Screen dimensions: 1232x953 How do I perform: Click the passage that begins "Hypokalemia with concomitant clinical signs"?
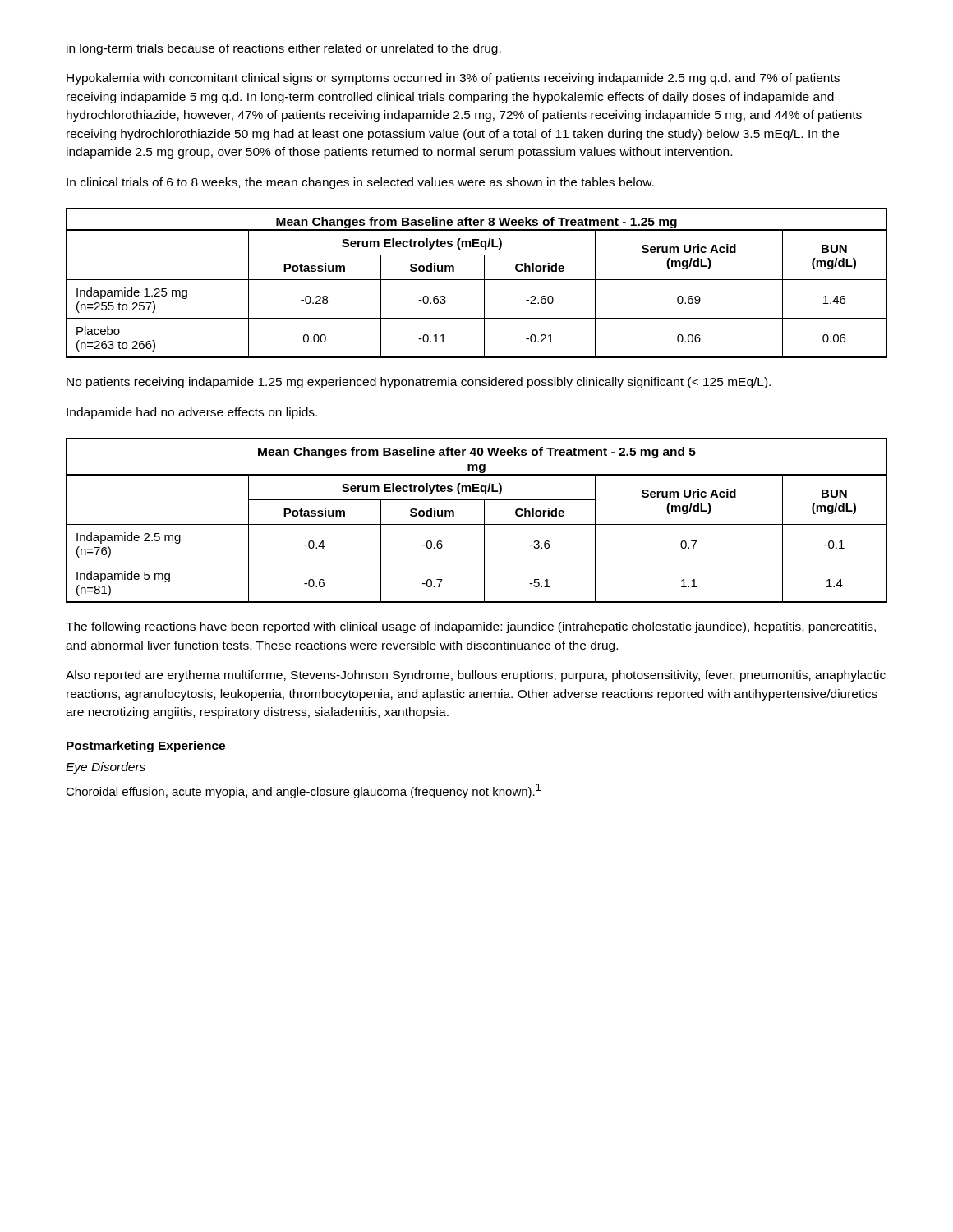pos(476,116)
